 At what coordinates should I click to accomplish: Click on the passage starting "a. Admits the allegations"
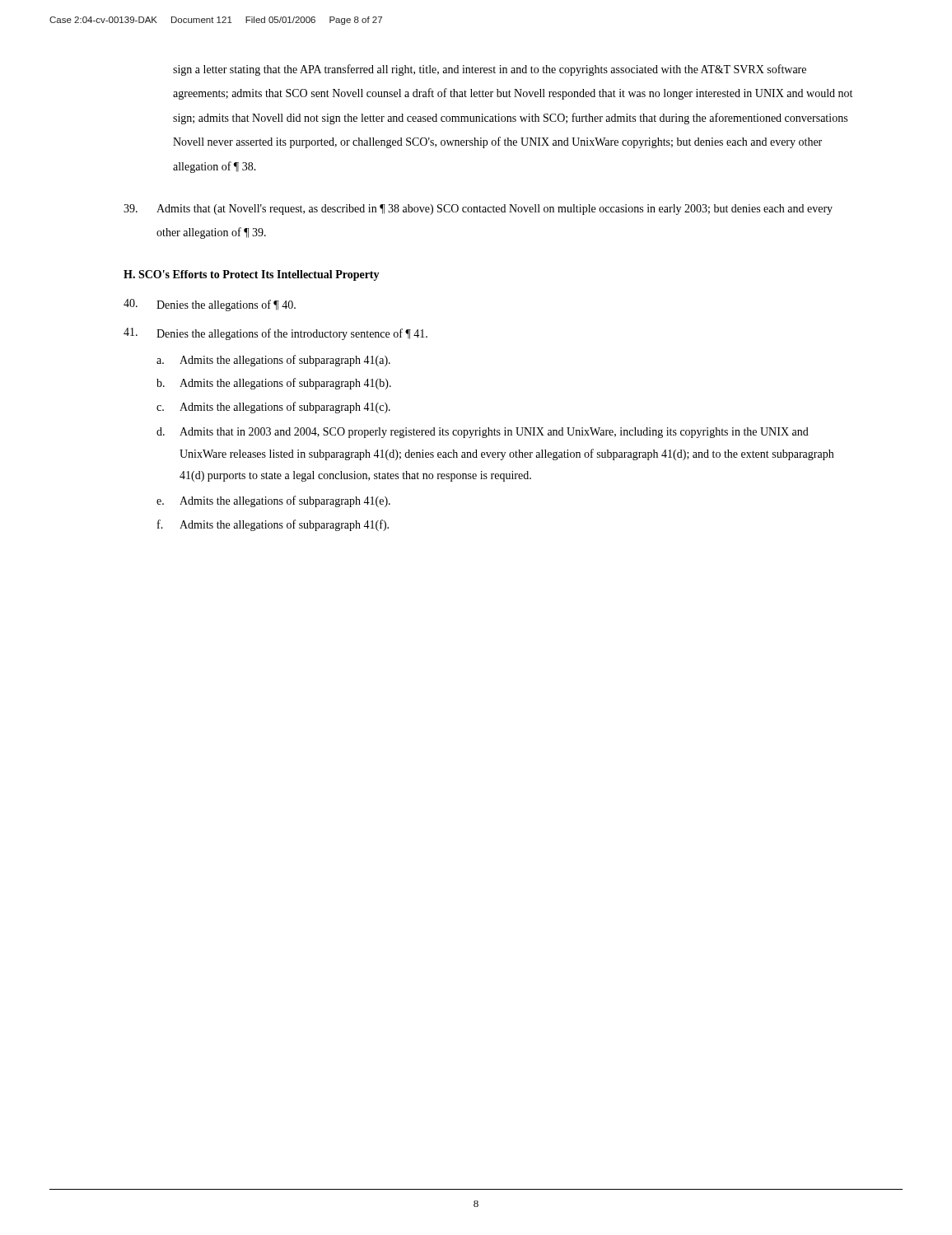[273, 361]
